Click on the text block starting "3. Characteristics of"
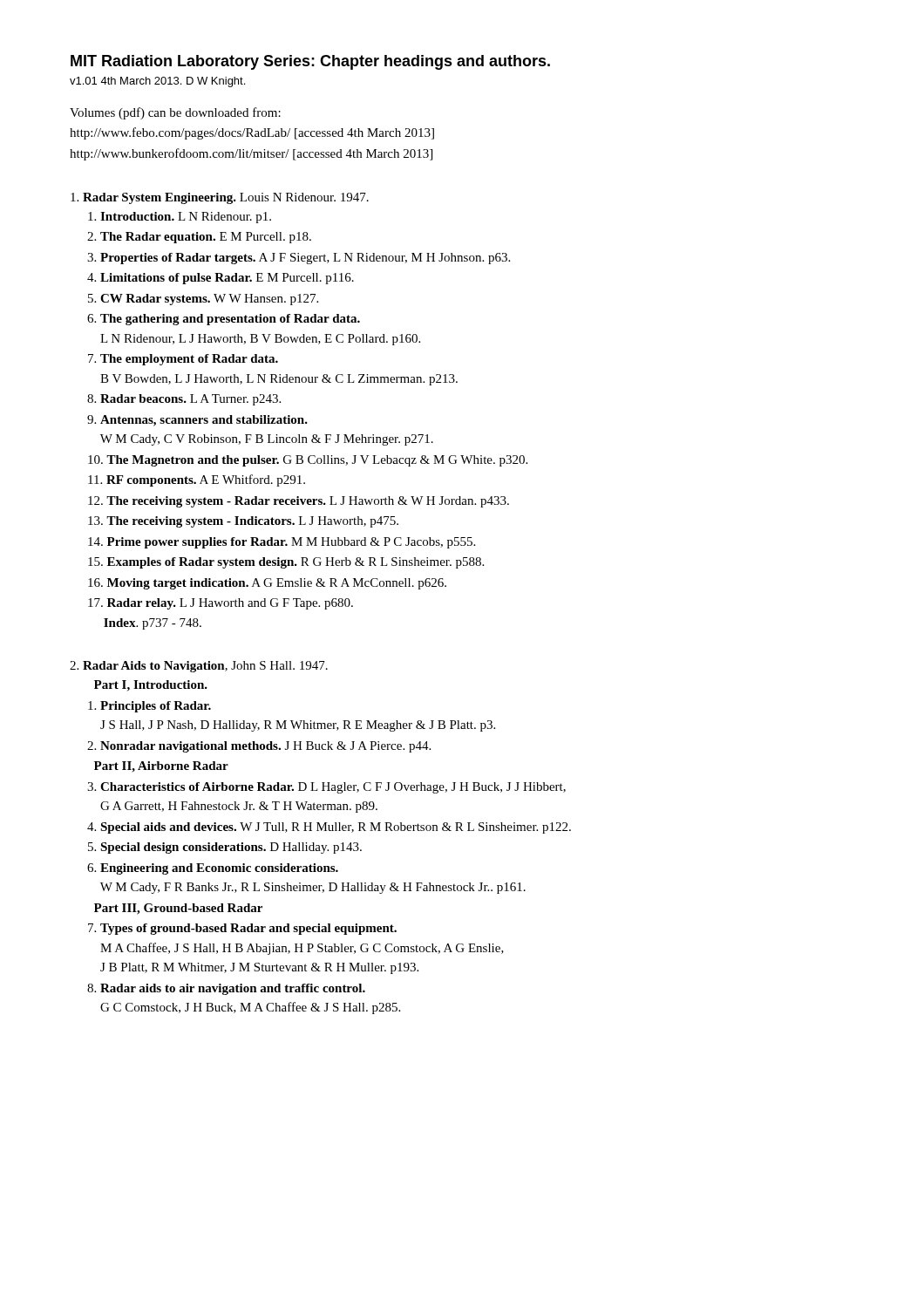Image resolution: width=924 pixels, height=1308 pixels. click(x=327, y=796)
